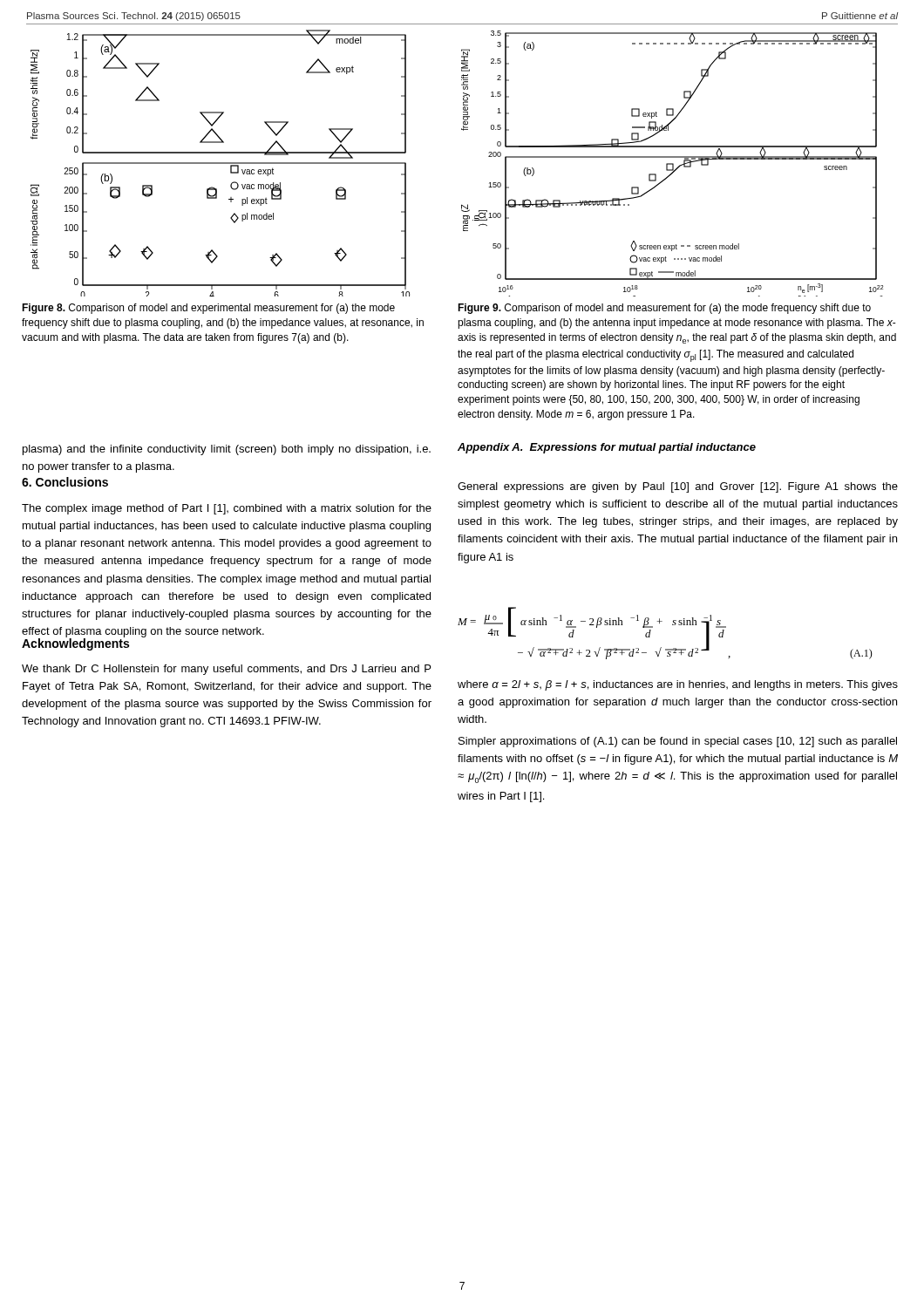The image size is (924, 1308).
Task: Find the text block that reads "General expressions are given by Paul [10] and"
Action: [x=678, y=521]
